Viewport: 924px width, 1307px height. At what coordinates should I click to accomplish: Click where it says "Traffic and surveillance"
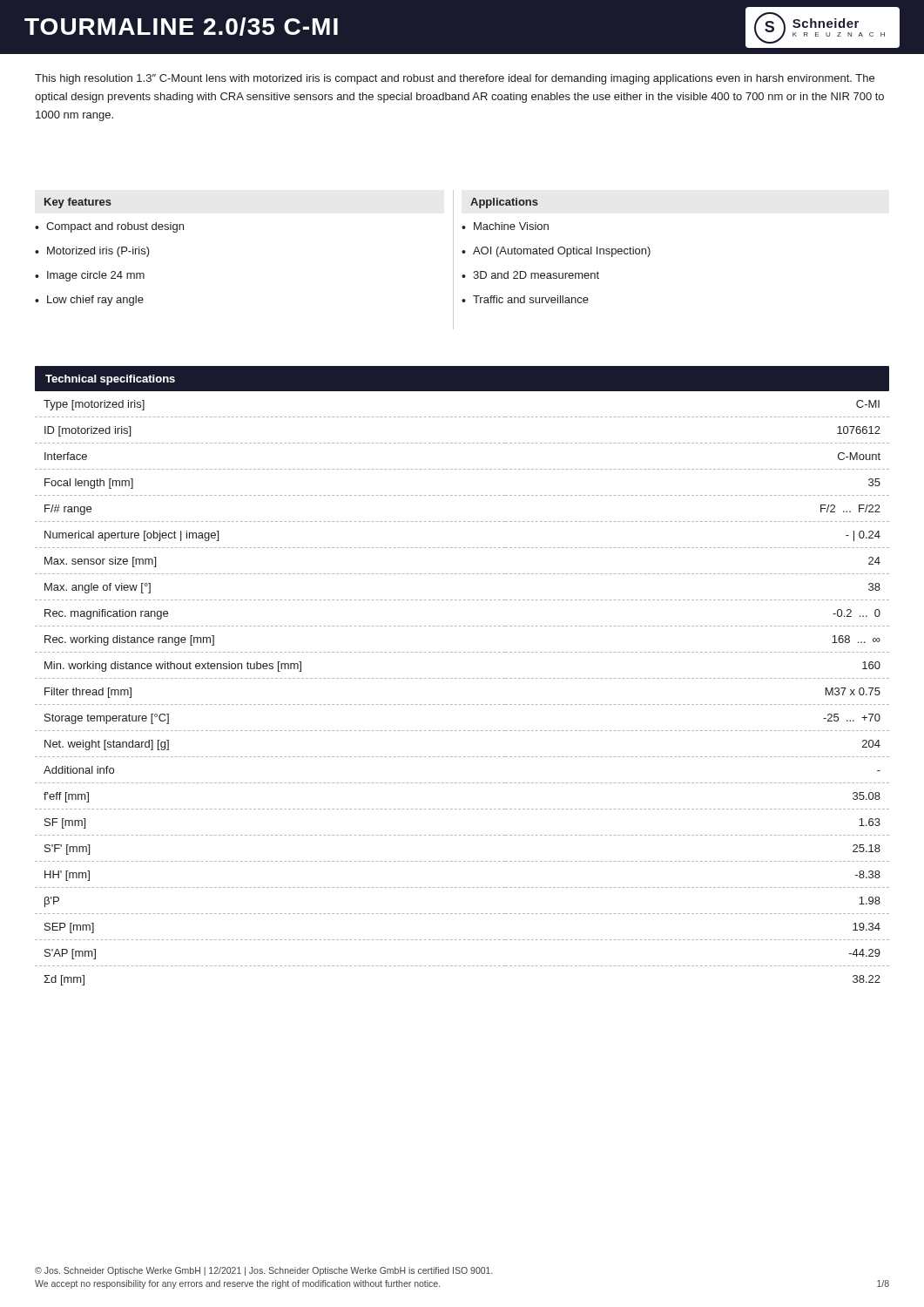(x=531, y=299)
